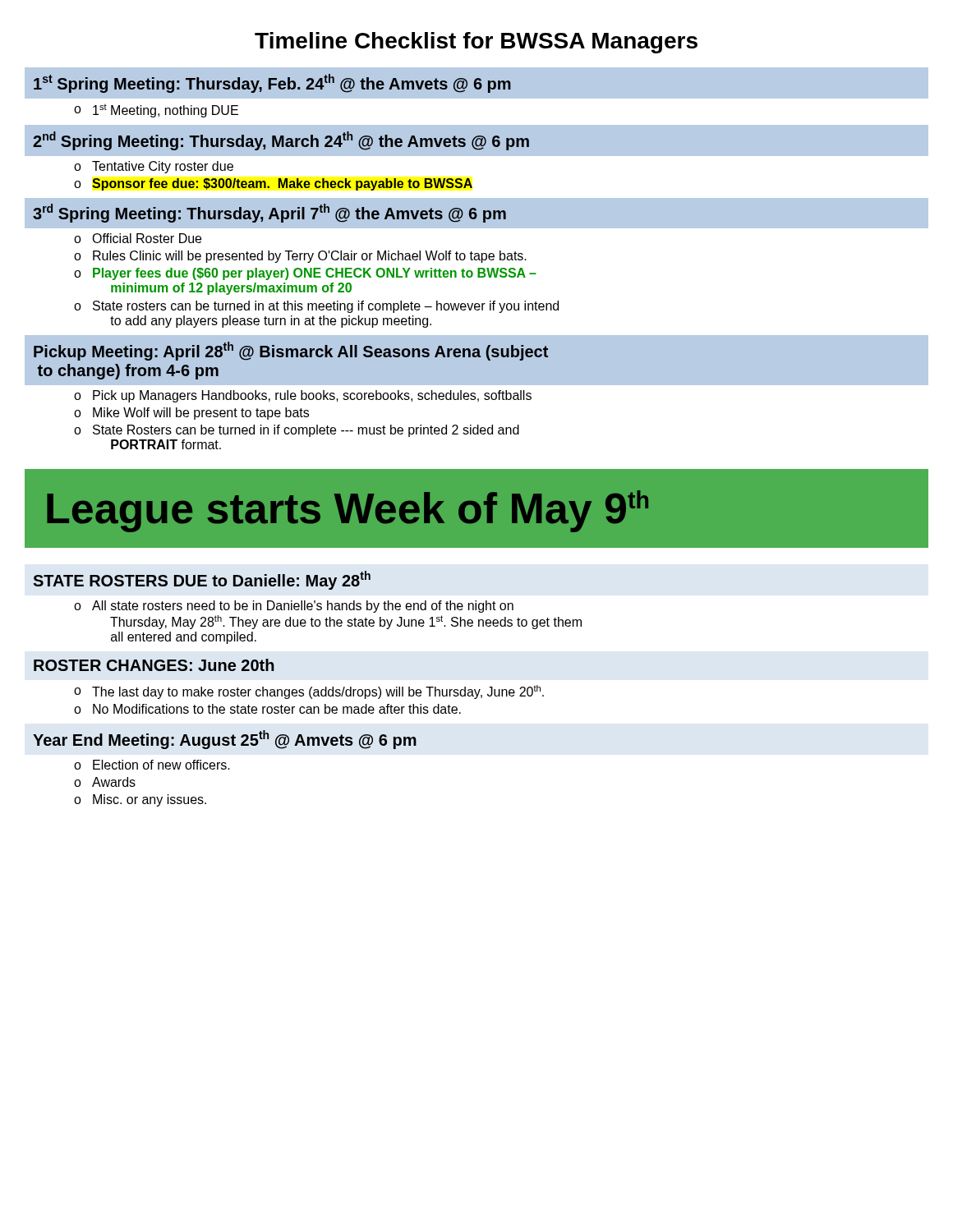The image size is (953, 1232).
Task: Select the list item that says "All state rosters need to be"
Action: click(x=337, y=621)
